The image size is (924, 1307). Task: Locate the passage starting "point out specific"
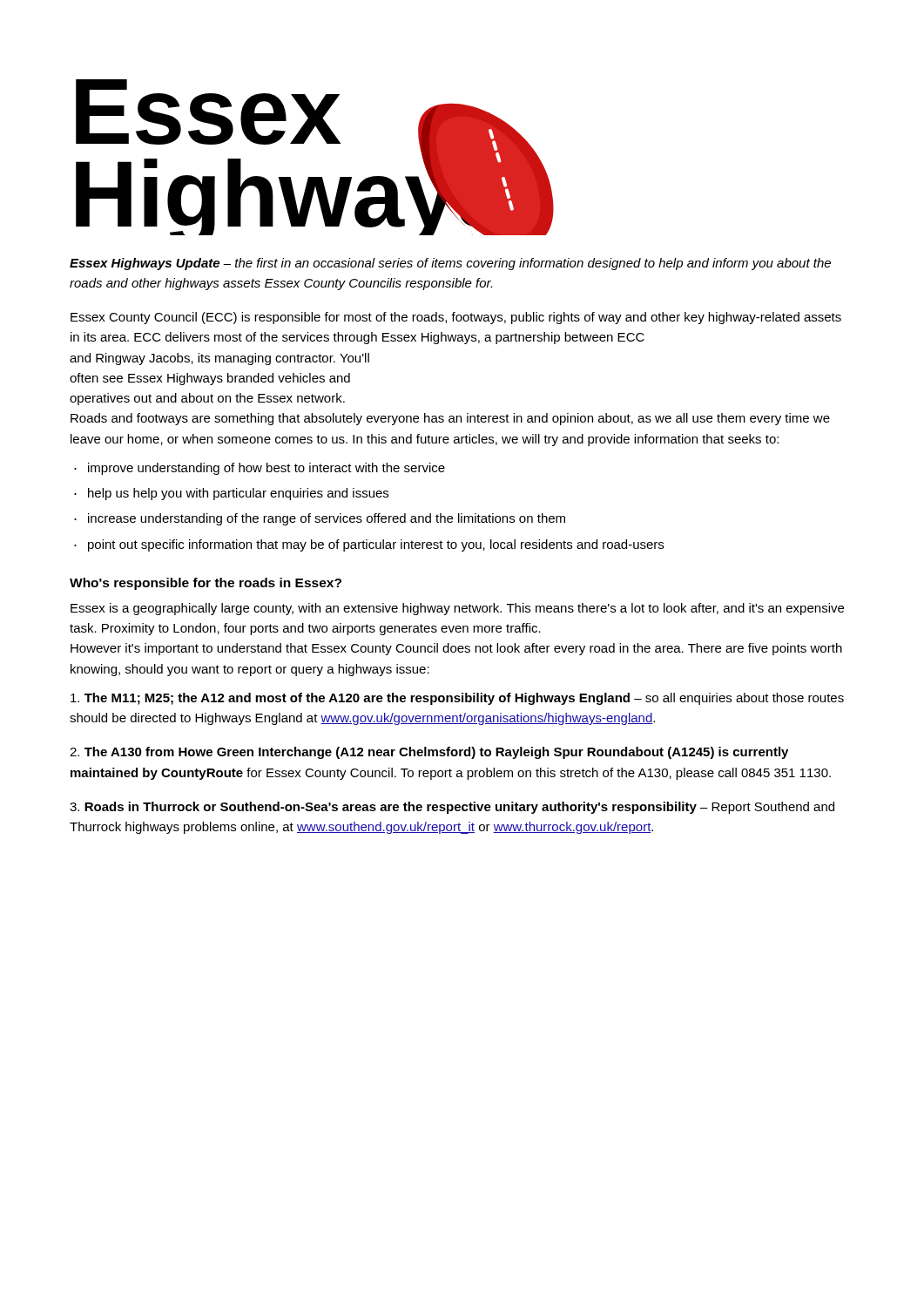tap(376, 544)
